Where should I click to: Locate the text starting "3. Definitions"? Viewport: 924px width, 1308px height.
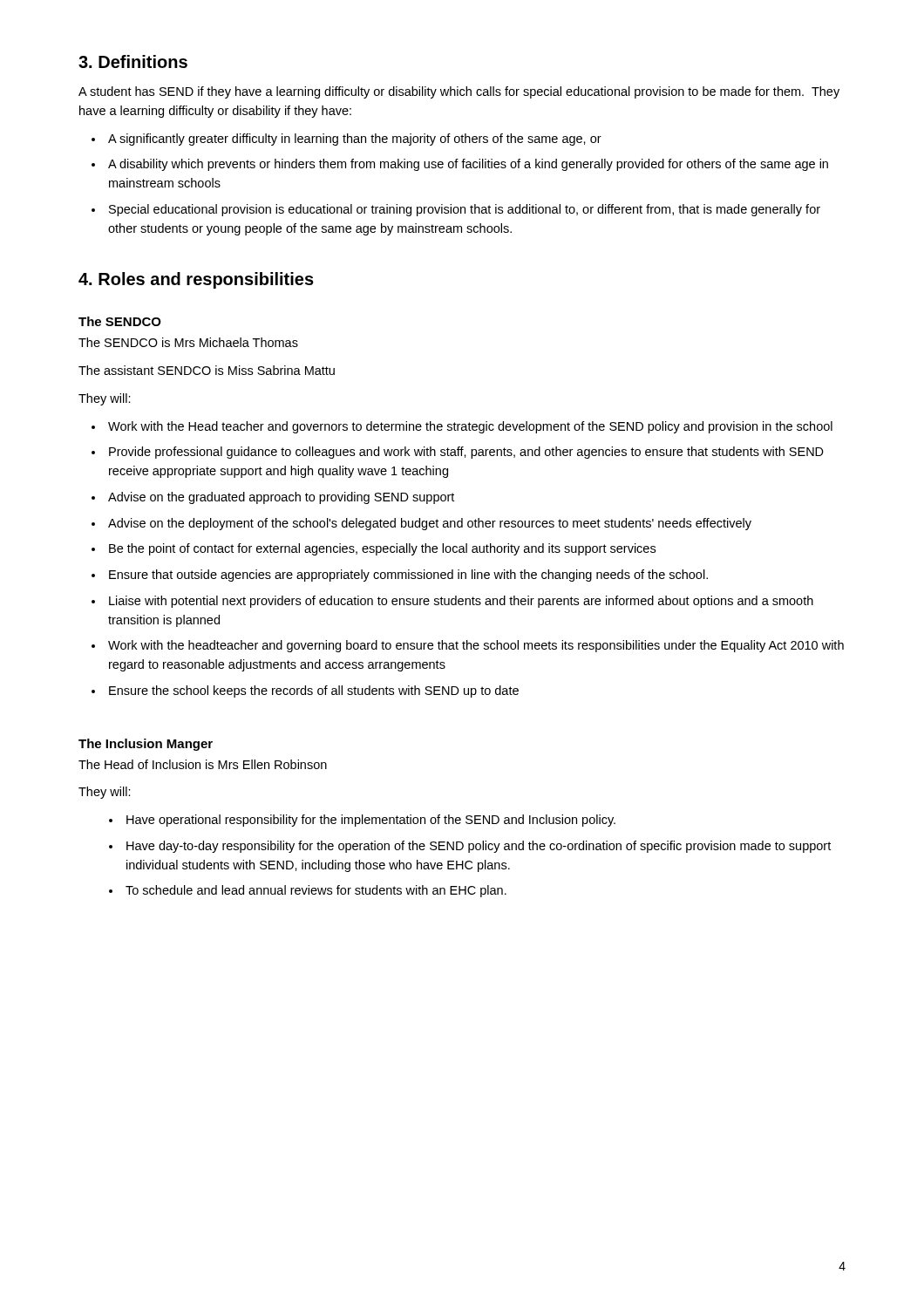point(133,61)
